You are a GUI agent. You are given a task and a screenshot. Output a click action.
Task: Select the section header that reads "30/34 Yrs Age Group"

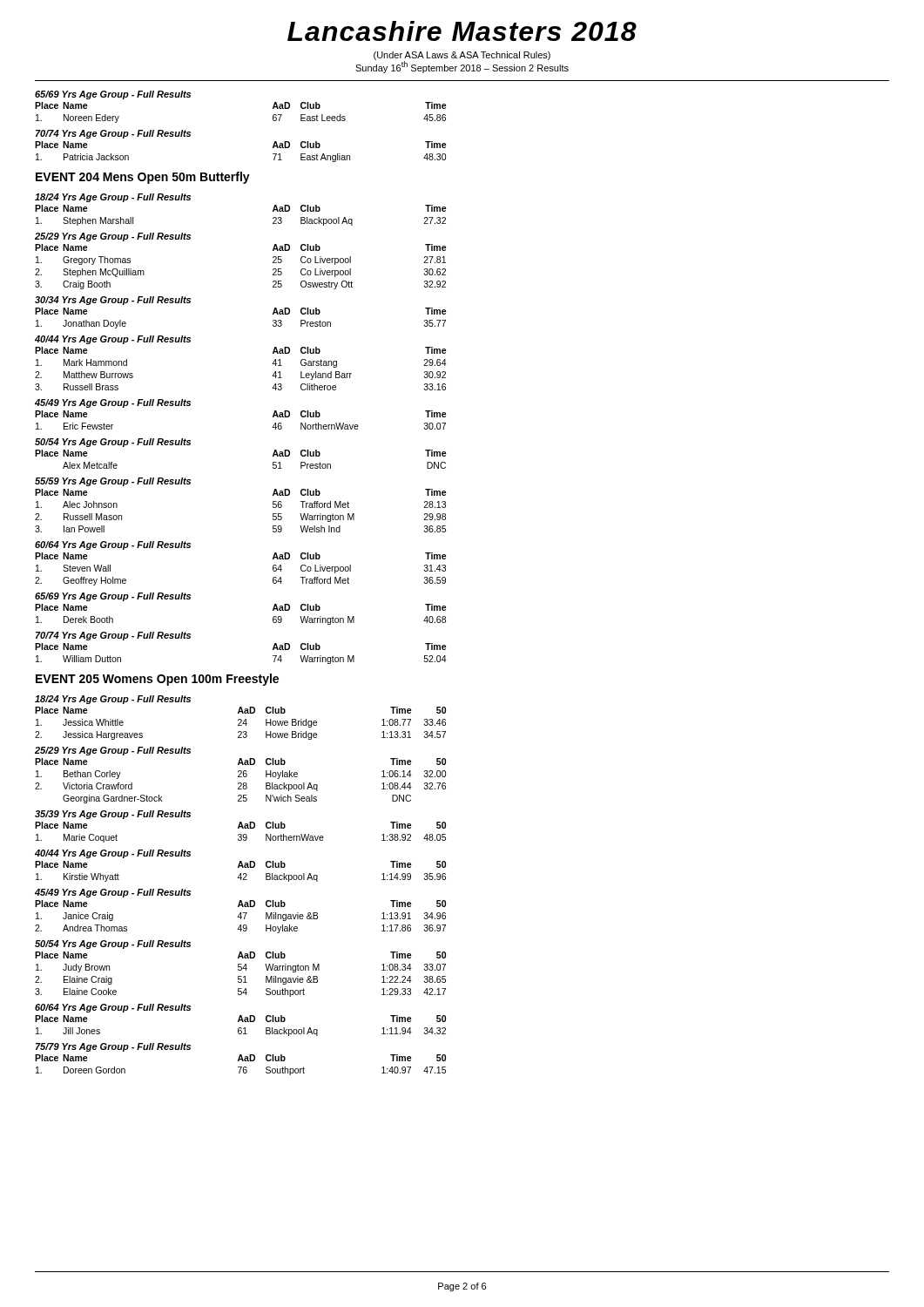[113, 299]
